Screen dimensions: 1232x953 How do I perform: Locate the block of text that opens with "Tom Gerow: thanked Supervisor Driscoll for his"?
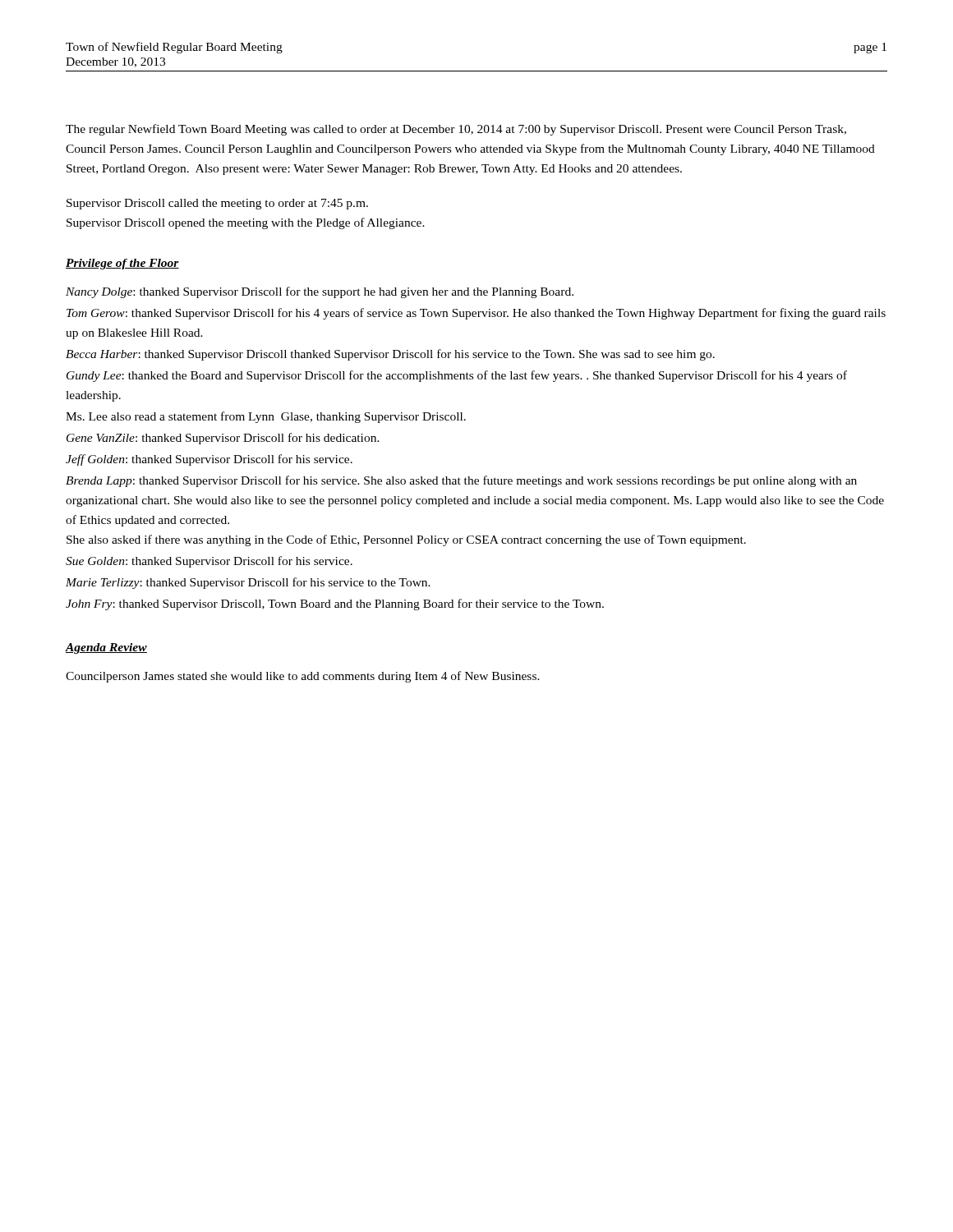(x=476, y=322)
